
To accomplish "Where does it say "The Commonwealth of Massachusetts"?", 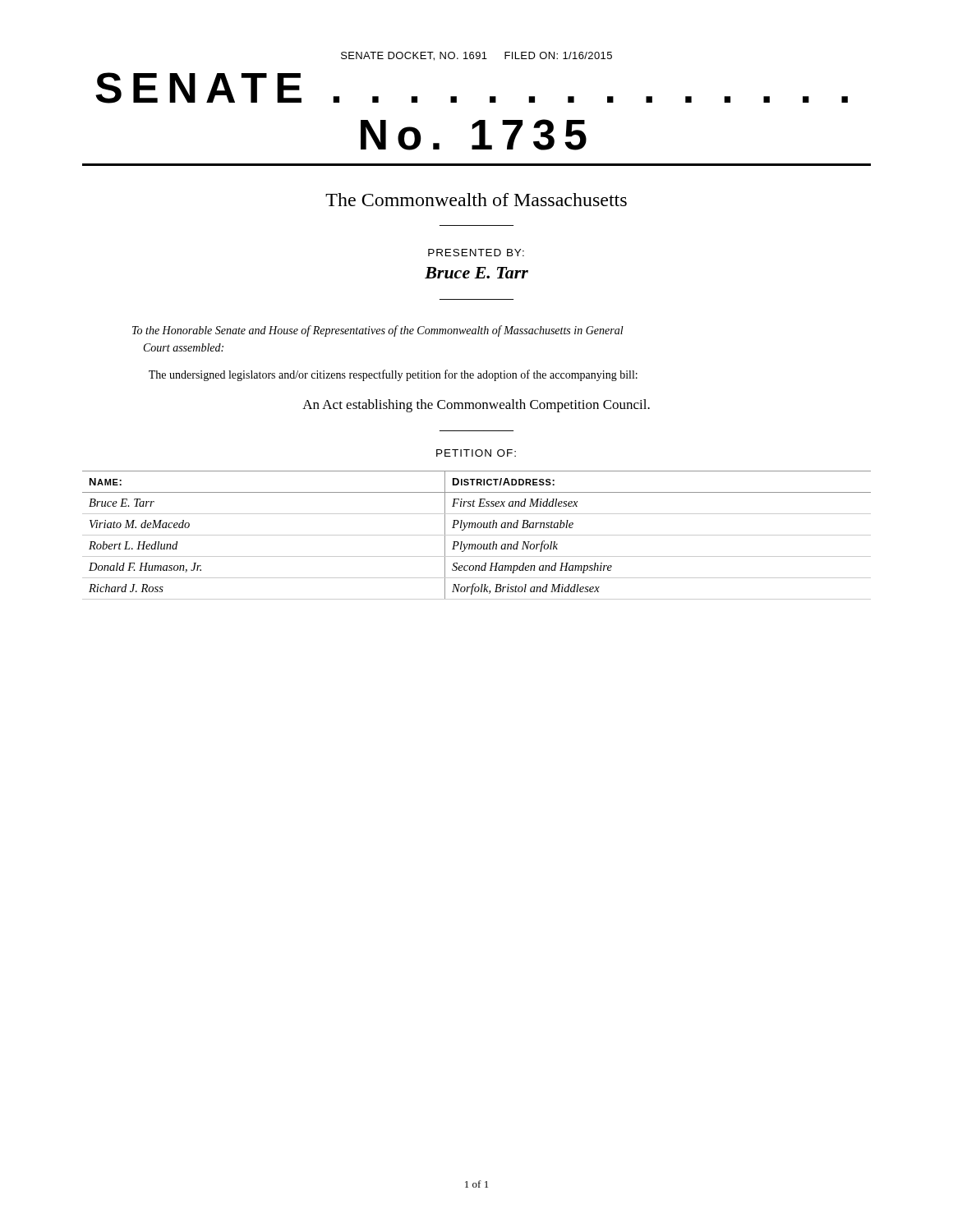I will pos(476,200).
